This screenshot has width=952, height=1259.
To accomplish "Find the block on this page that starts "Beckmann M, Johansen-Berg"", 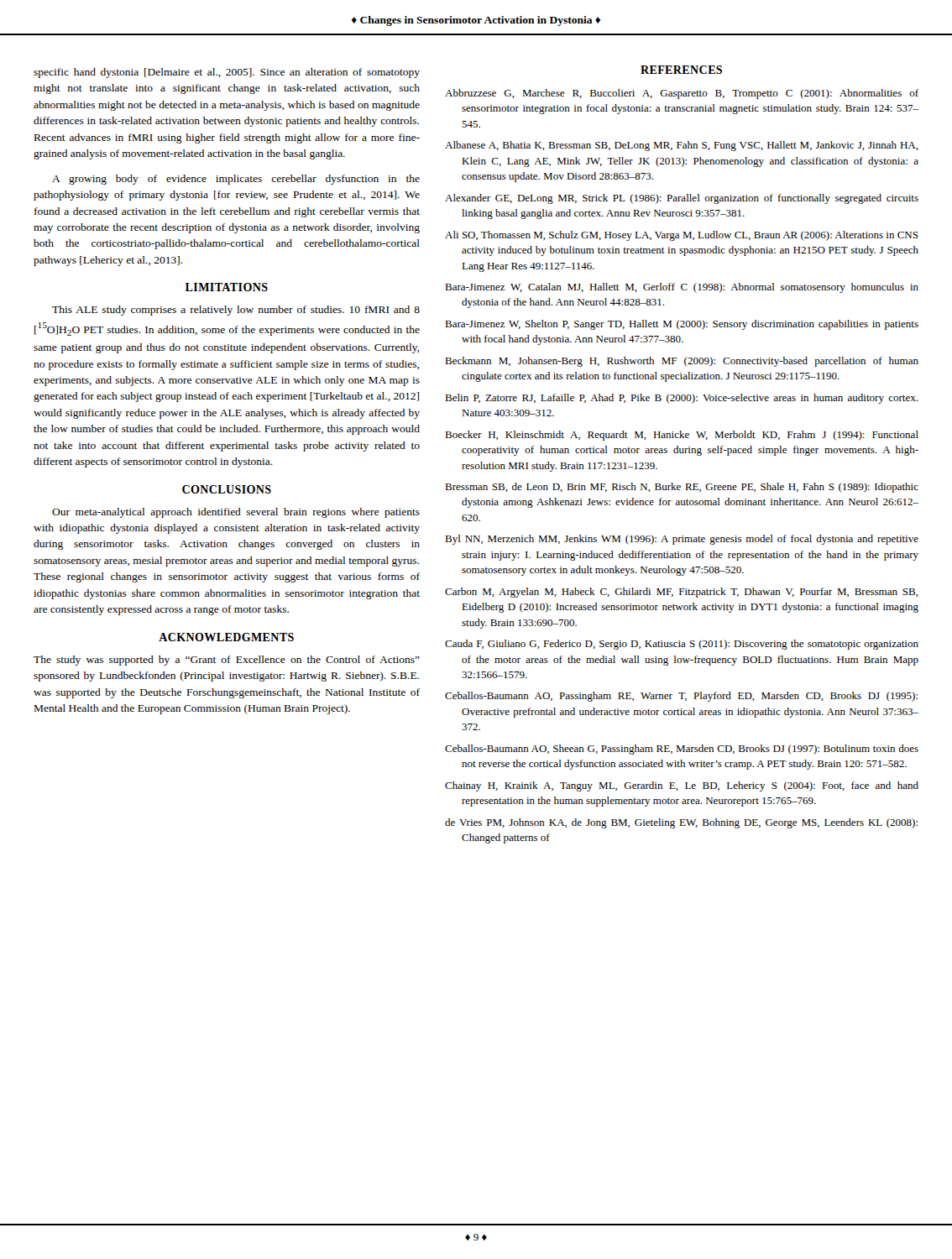I will (x=682, y=368).
